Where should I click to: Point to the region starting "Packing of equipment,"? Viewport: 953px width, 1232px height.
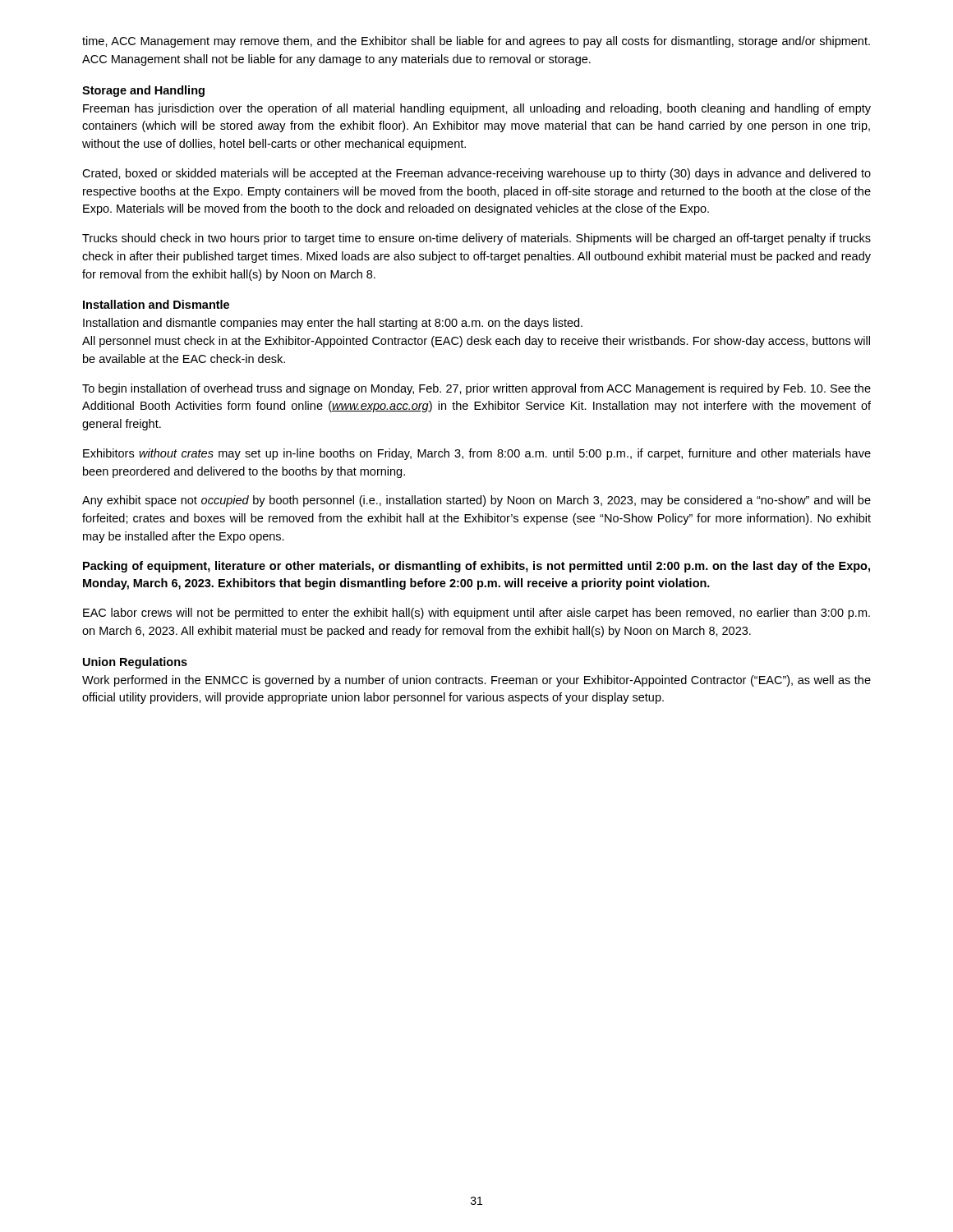point(476,574)
